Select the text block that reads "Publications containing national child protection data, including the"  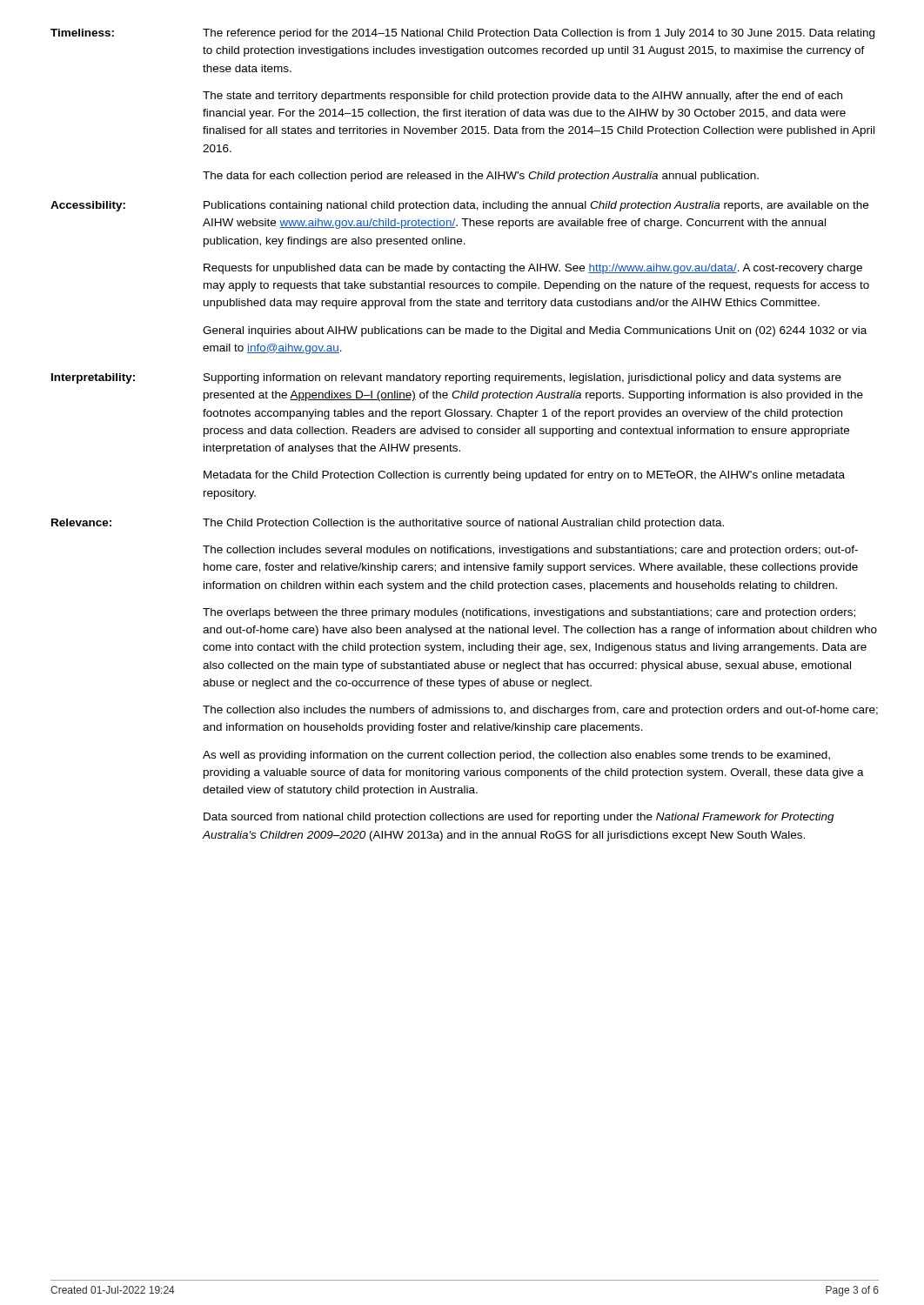tap(541, 277)
